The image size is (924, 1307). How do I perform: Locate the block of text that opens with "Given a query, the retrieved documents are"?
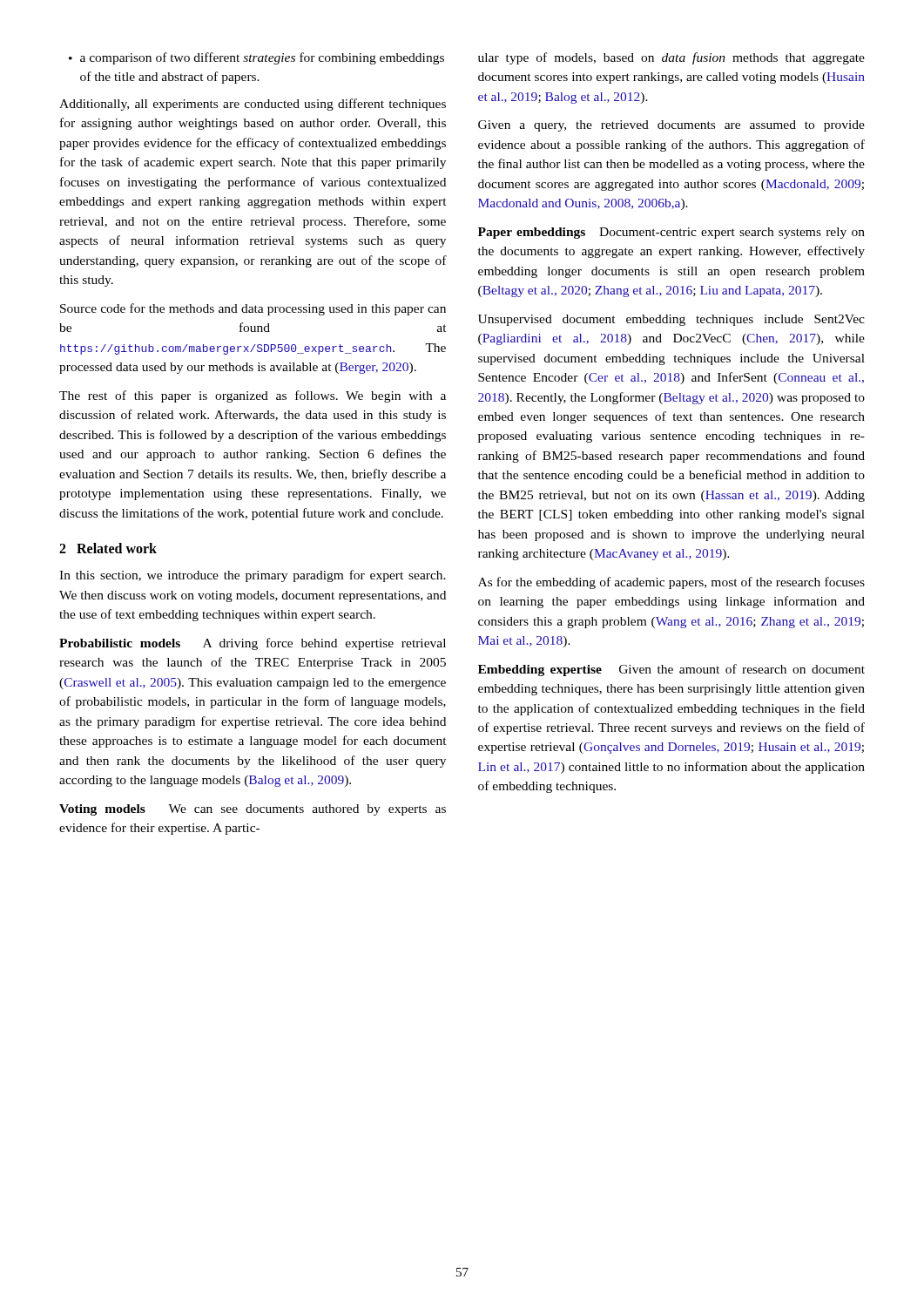[671, 164]
